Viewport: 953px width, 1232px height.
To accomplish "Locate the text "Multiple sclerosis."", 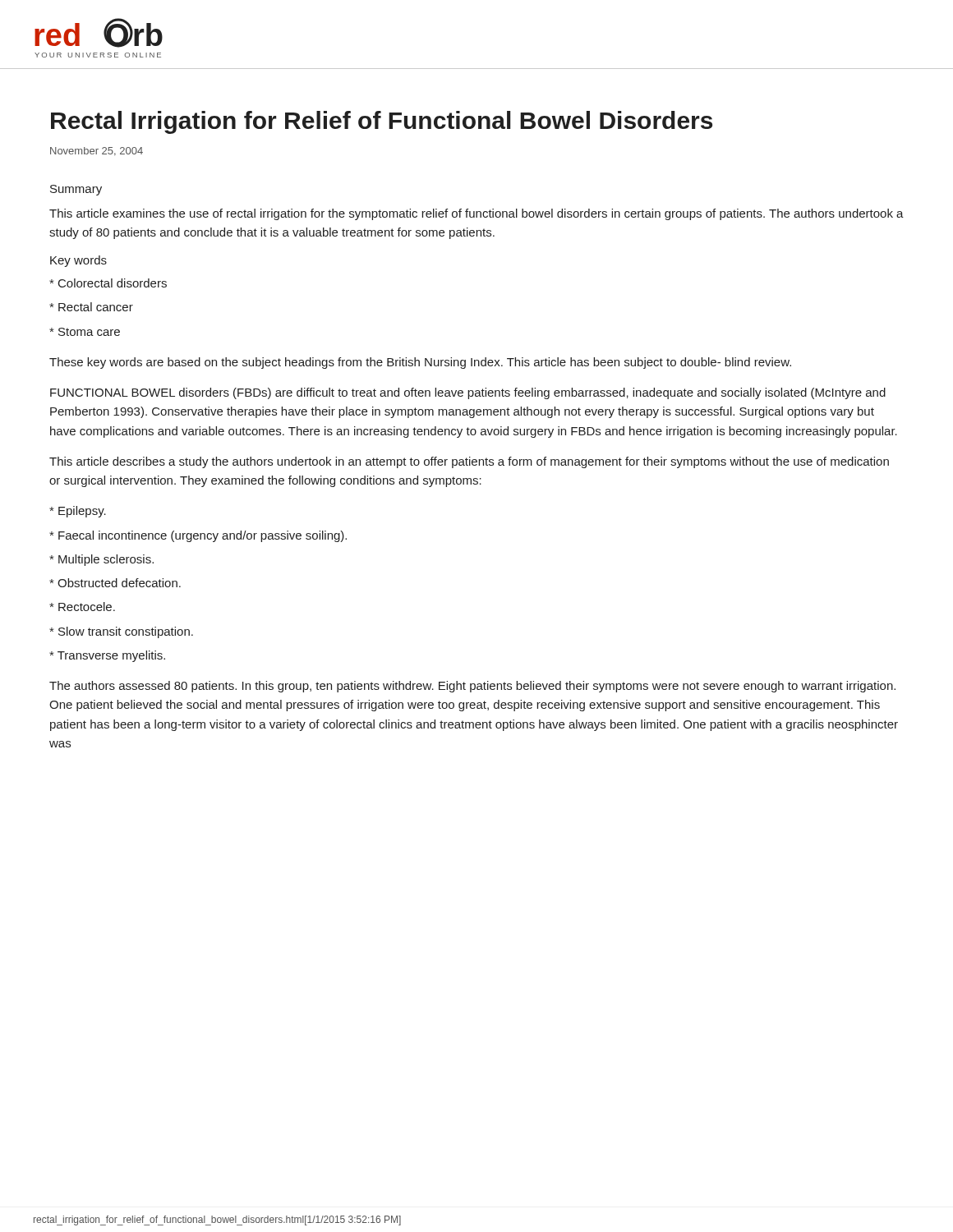I will click(x=102, y=559).
